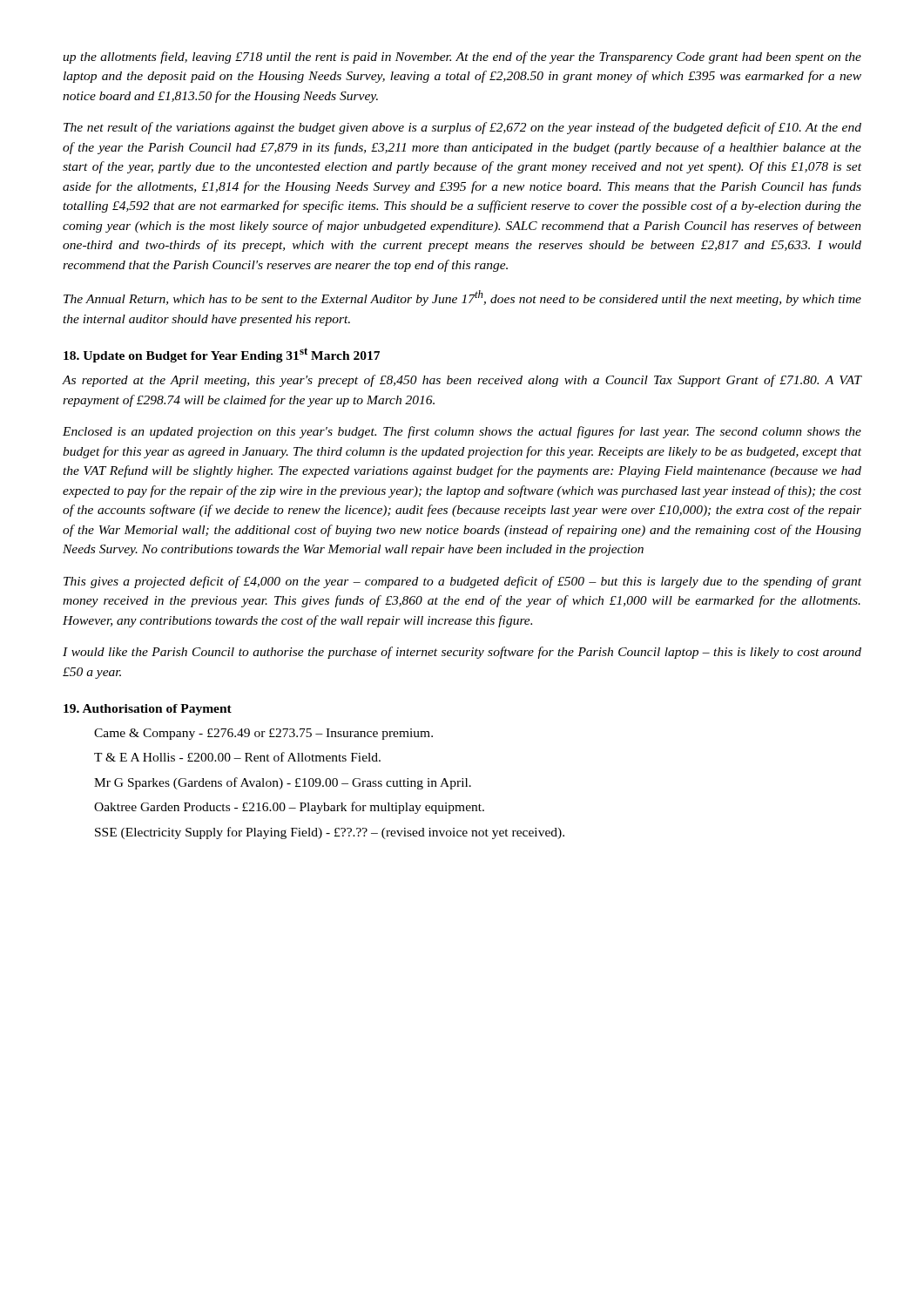Find the text block that says "The Annual Return, which has"
This screenshot has width=924, height=1307.
point(462,308)
